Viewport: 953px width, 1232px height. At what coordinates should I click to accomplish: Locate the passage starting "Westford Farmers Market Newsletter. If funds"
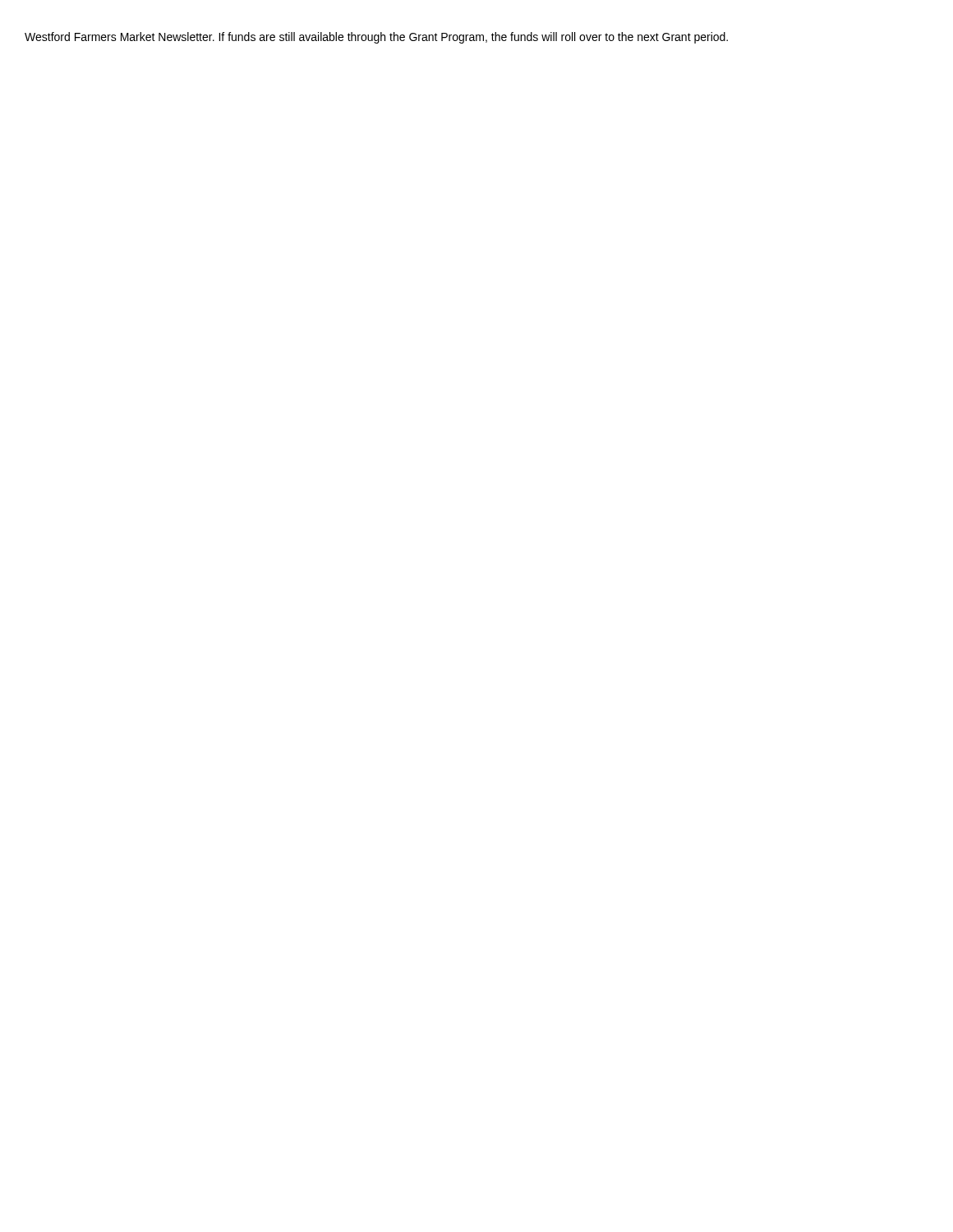click(x=377, y=37)
